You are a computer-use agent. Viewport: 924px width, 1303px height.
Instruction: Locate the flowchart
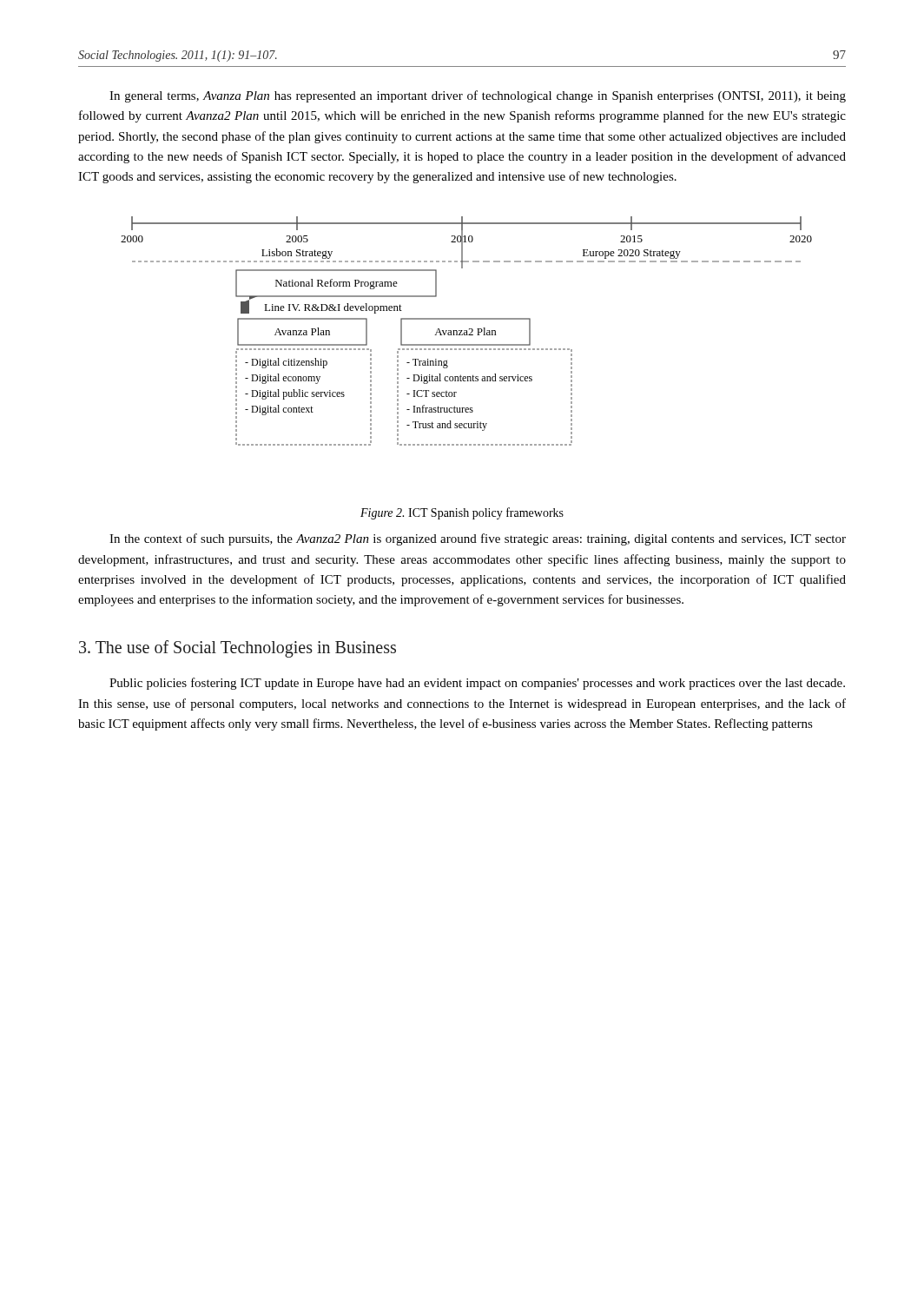pos(462,353)
